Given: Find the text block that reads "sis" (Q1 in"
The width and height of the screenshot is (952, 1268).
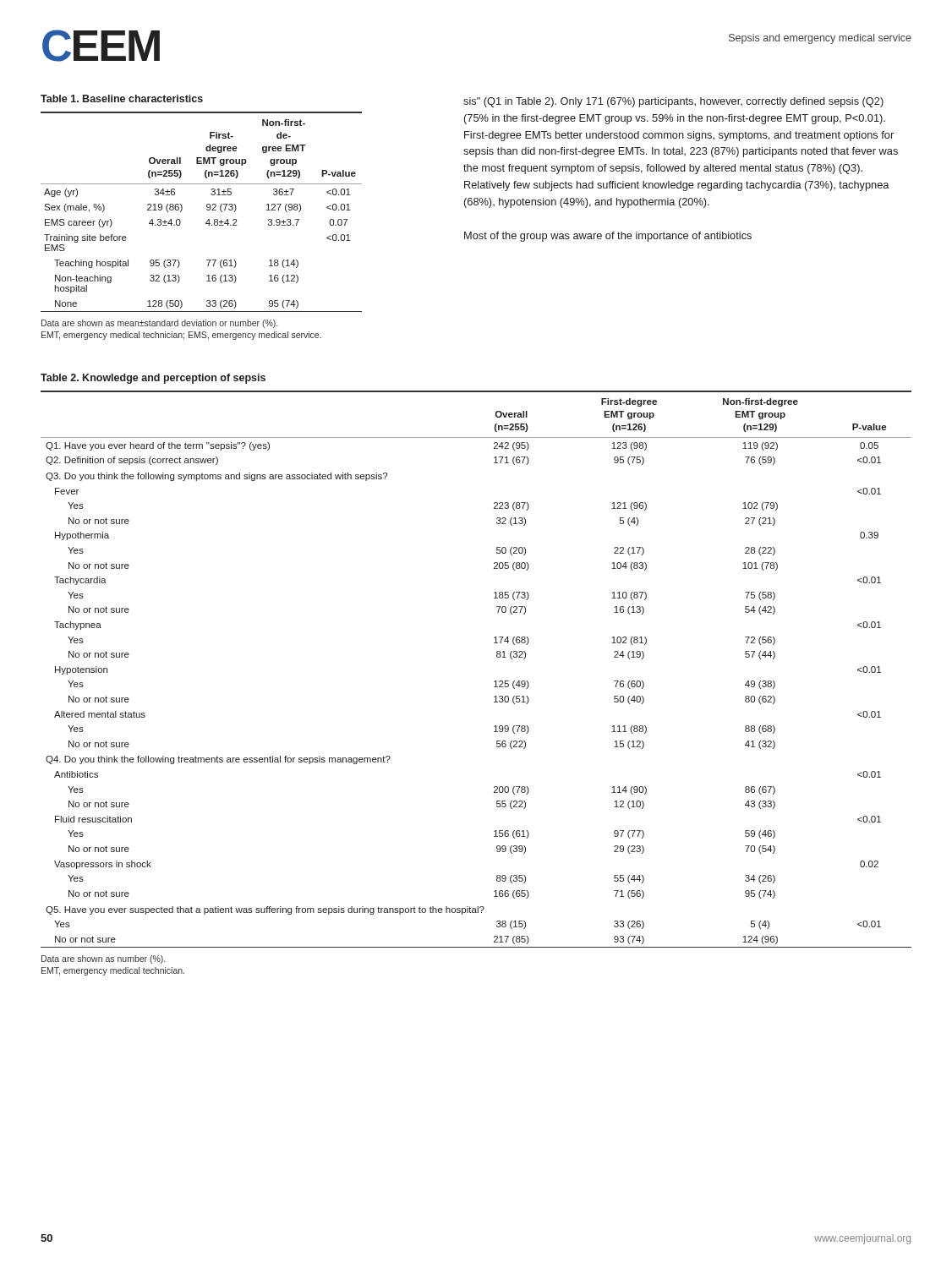Looking at the screenshot, I should pos(681,168).
